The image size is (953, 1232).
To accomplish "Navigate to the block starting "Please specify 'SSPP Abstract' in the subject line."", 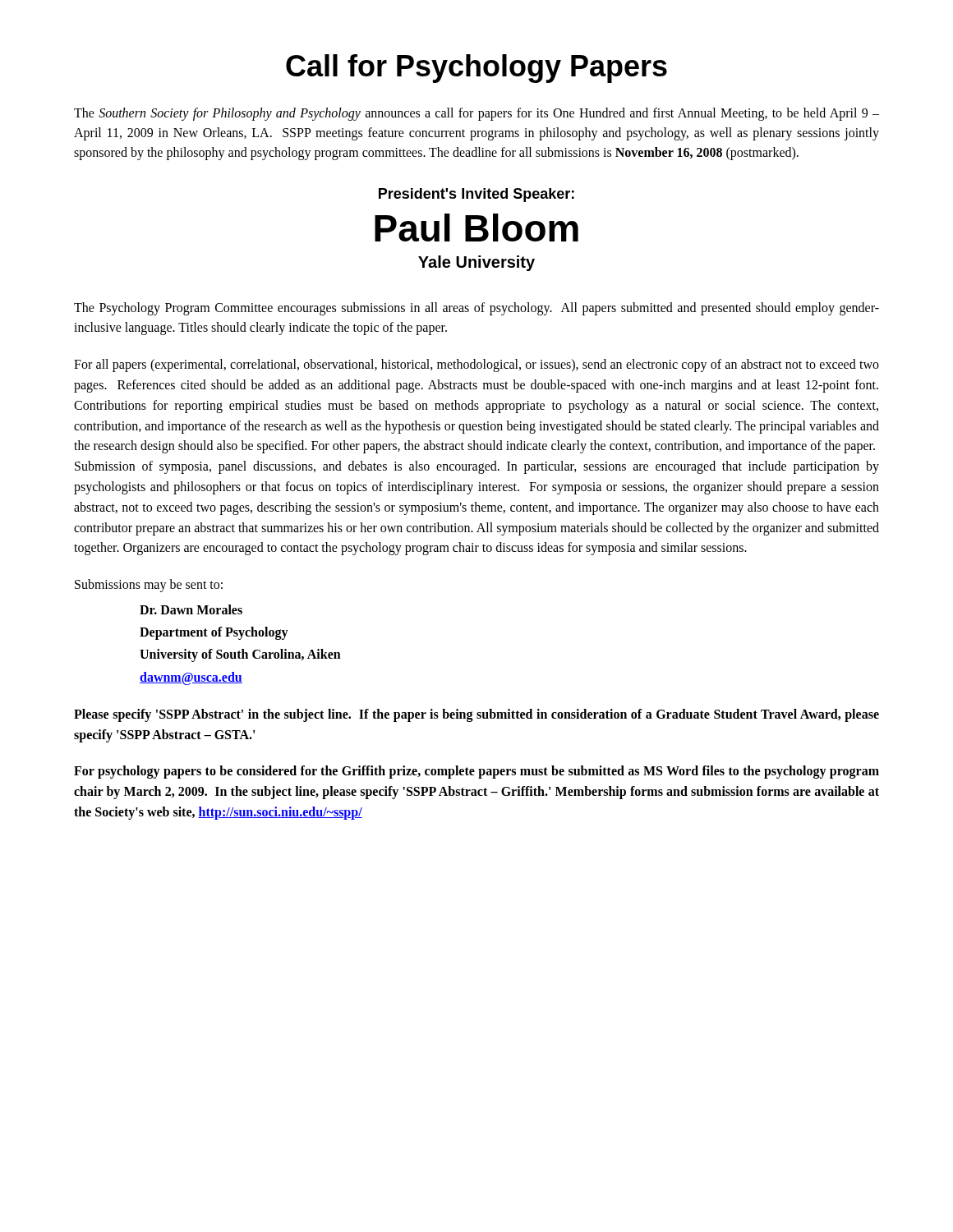I will [476, 724].
